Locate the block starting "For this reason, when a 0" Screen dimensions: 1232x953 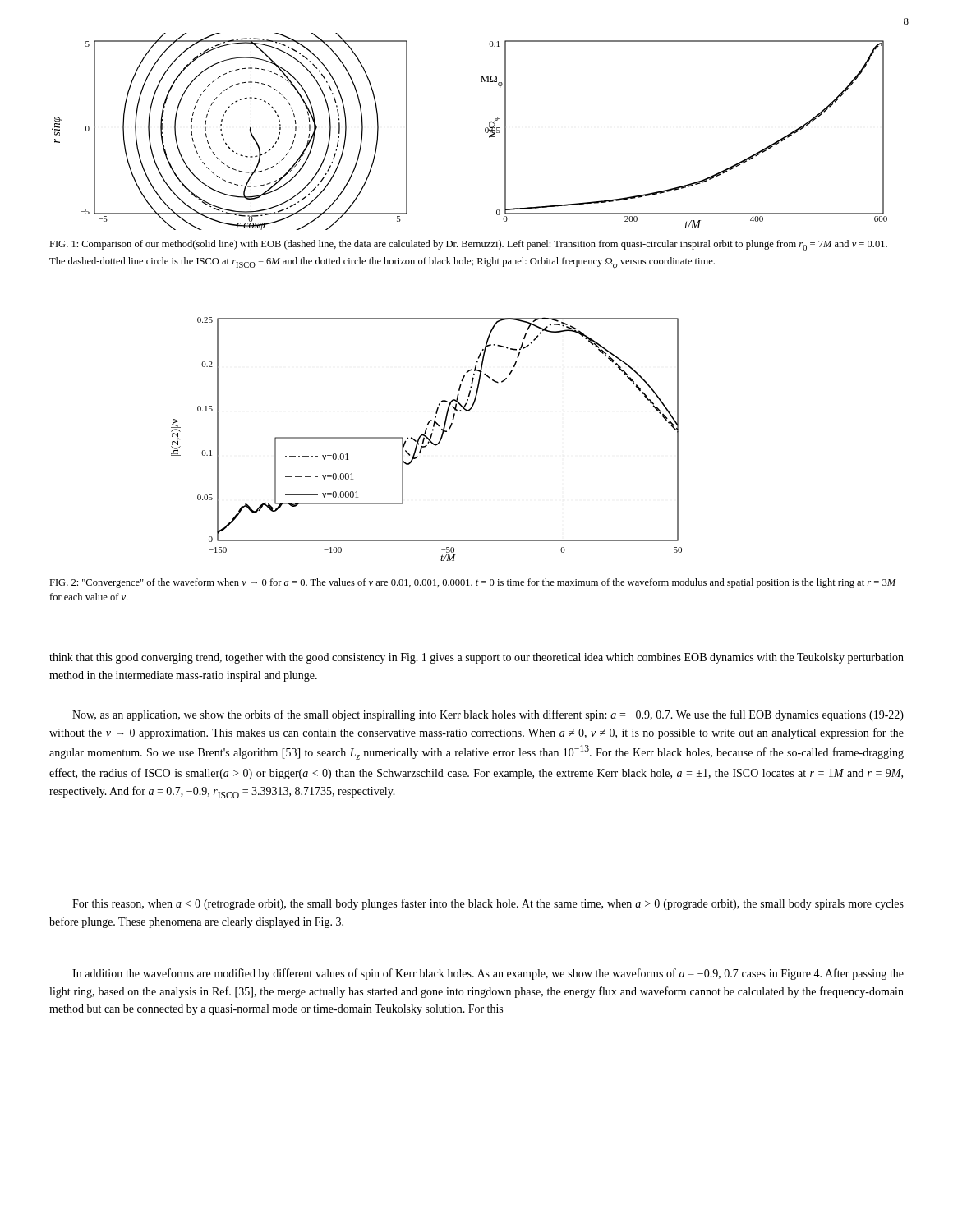[x=476, y=913]
